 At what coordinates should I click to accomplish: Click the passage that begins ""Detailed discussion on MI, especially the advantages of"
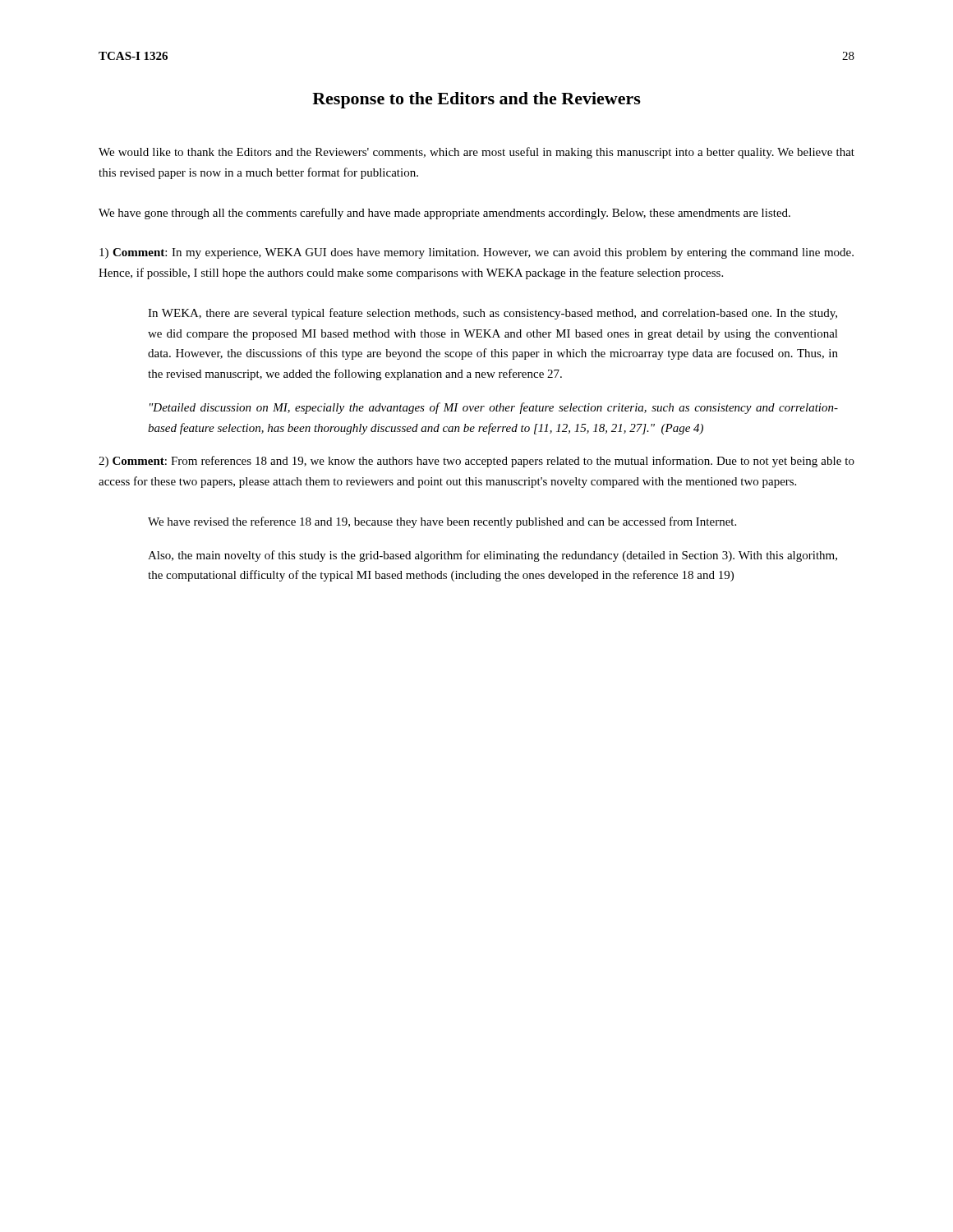coord(493,417)
